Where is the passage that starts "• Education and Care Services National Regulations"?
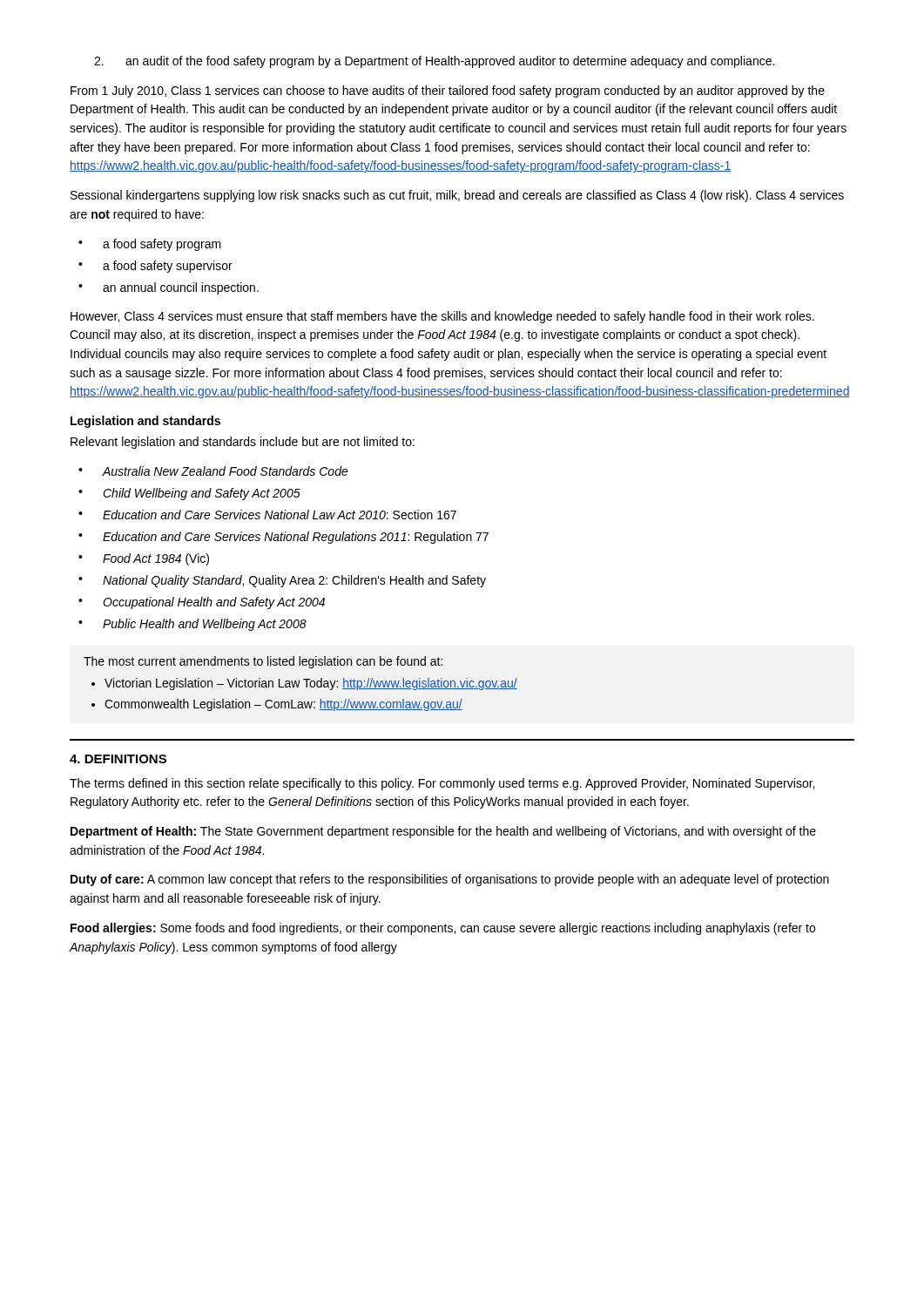This screenshot has width=924, height=1307. point(462,537)
